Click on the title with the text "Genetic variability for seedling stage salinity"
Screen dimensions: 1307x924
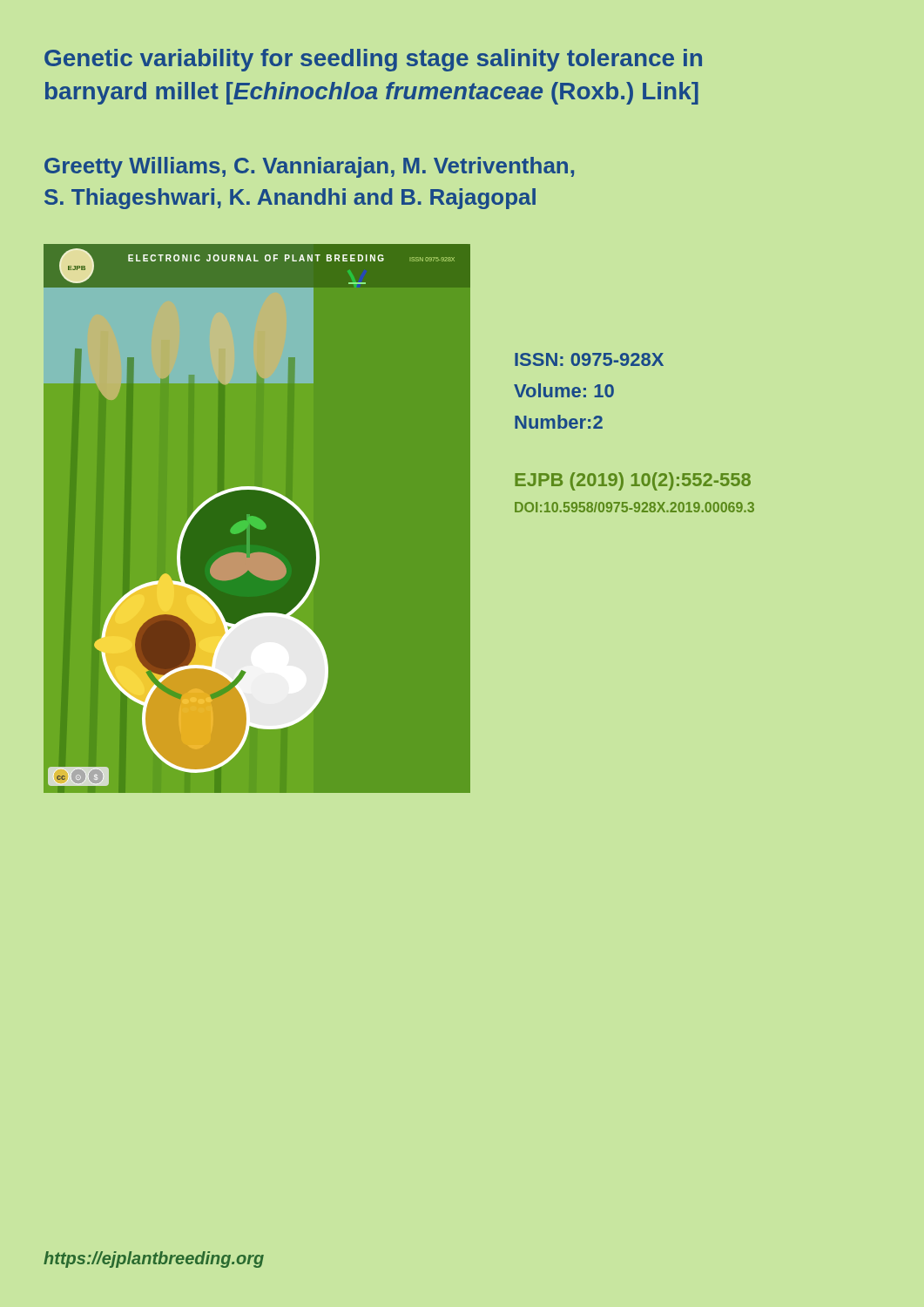point(462,75)
